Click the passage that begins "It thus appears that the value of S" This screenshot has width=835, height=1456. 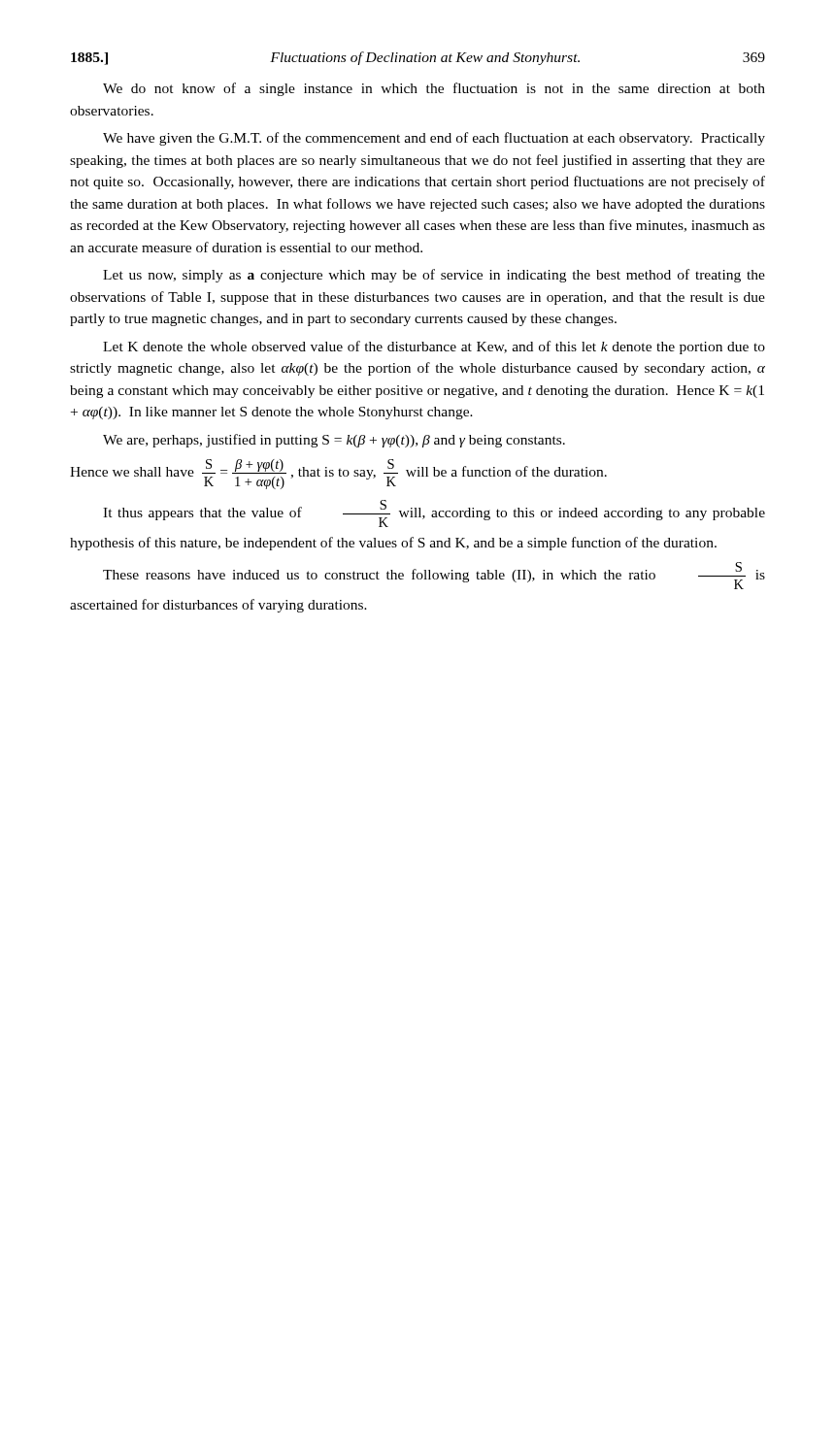[418, 523]
